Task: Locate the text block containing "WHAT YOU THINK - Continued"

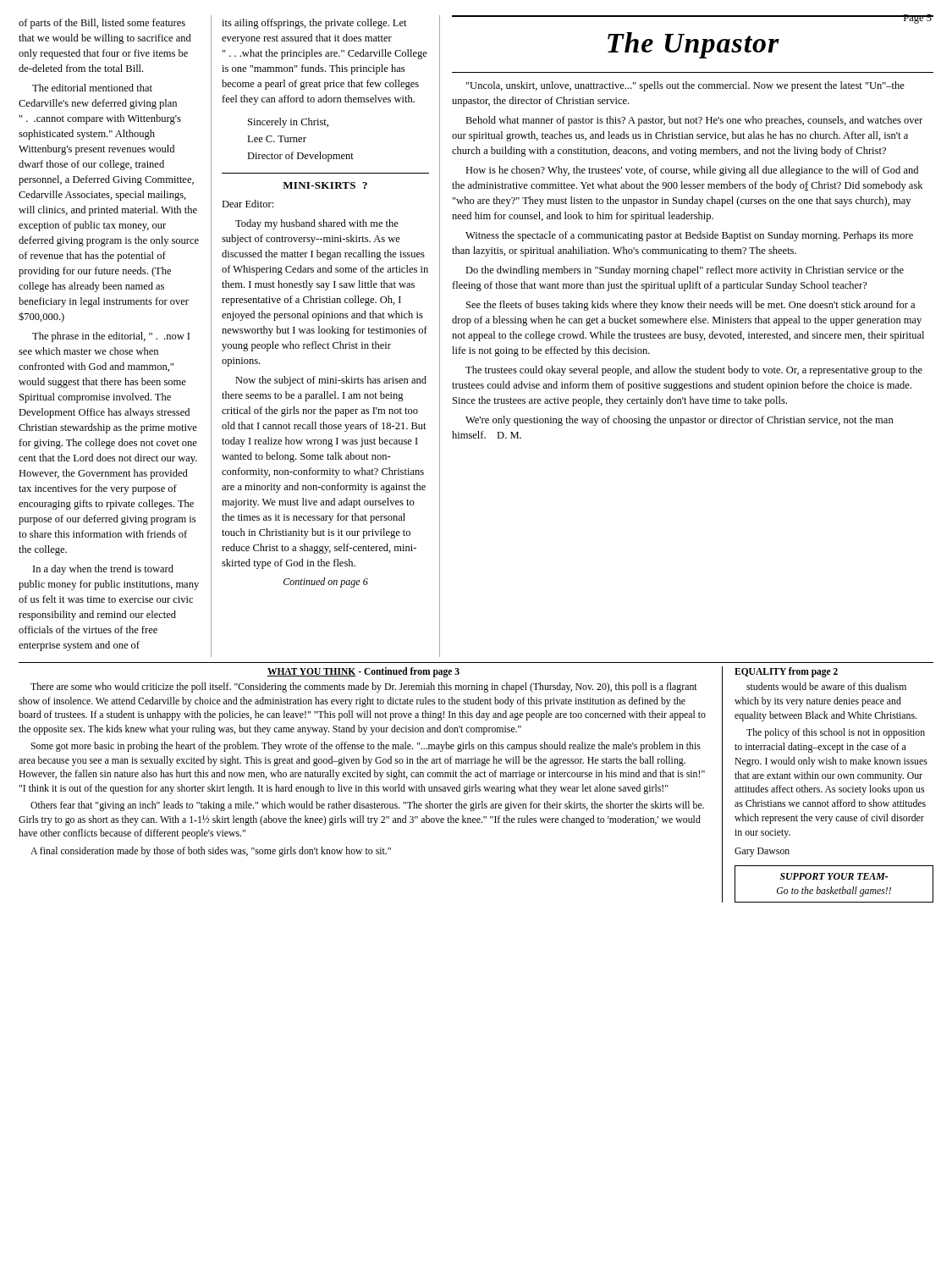Action: [363, 762]
